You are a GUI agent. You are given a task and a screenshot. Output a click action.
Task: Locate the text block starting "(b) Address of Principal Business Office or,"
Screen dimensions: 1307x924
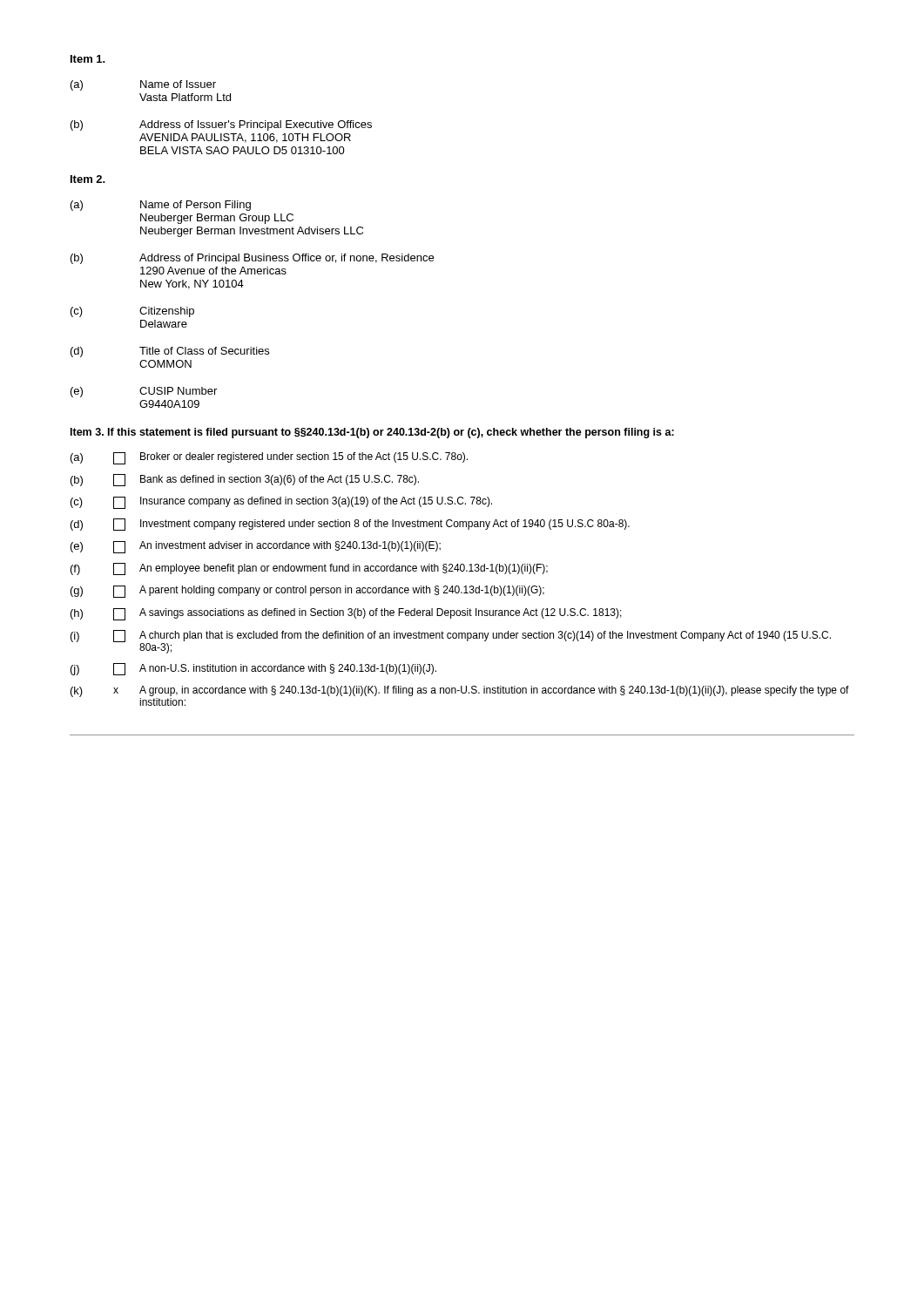point(252,259)
